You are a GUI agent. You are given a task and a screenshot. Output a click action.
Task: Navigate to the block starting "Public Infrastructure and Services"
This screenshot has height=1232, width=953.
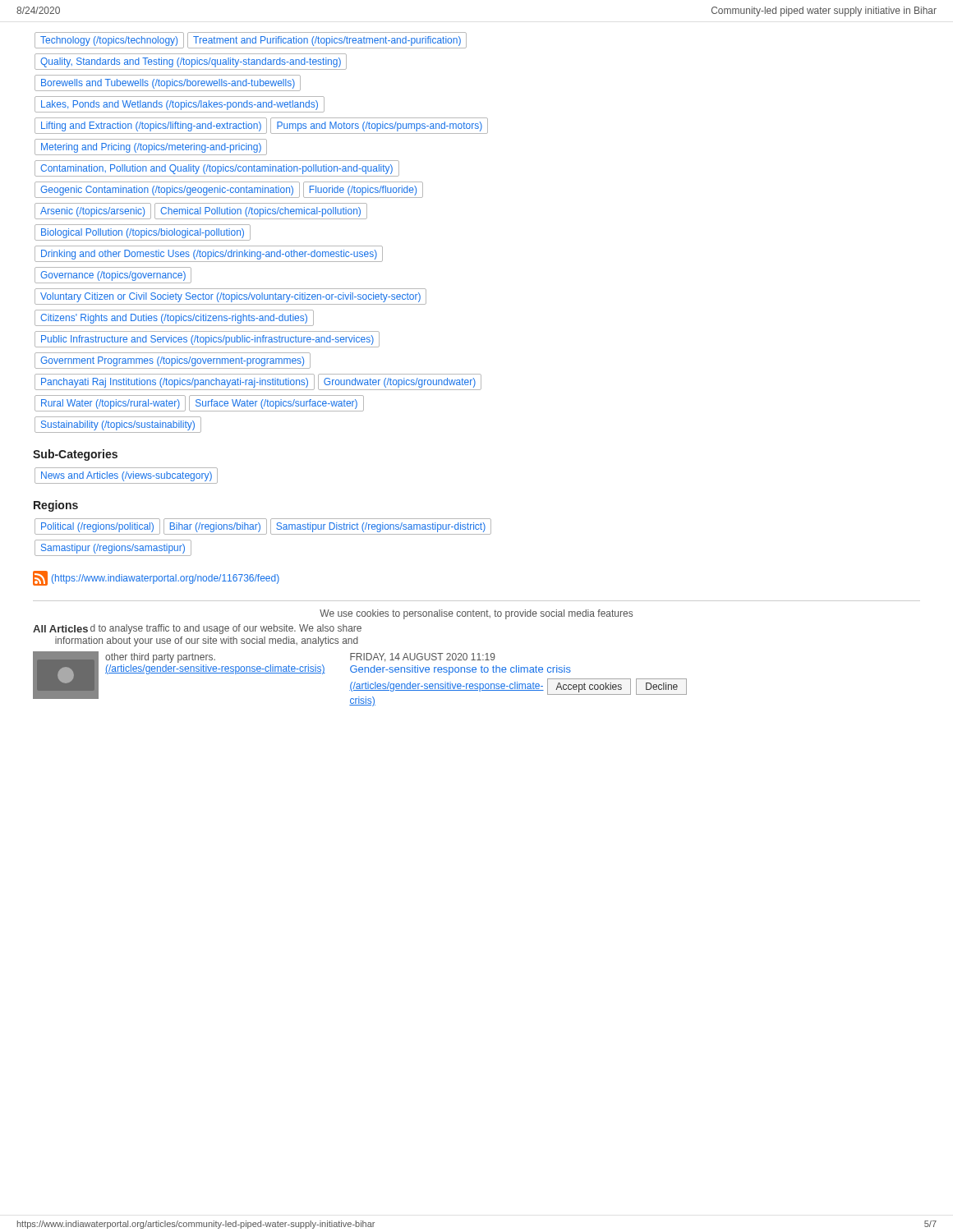pyautogui.click(x=207, y=339)
